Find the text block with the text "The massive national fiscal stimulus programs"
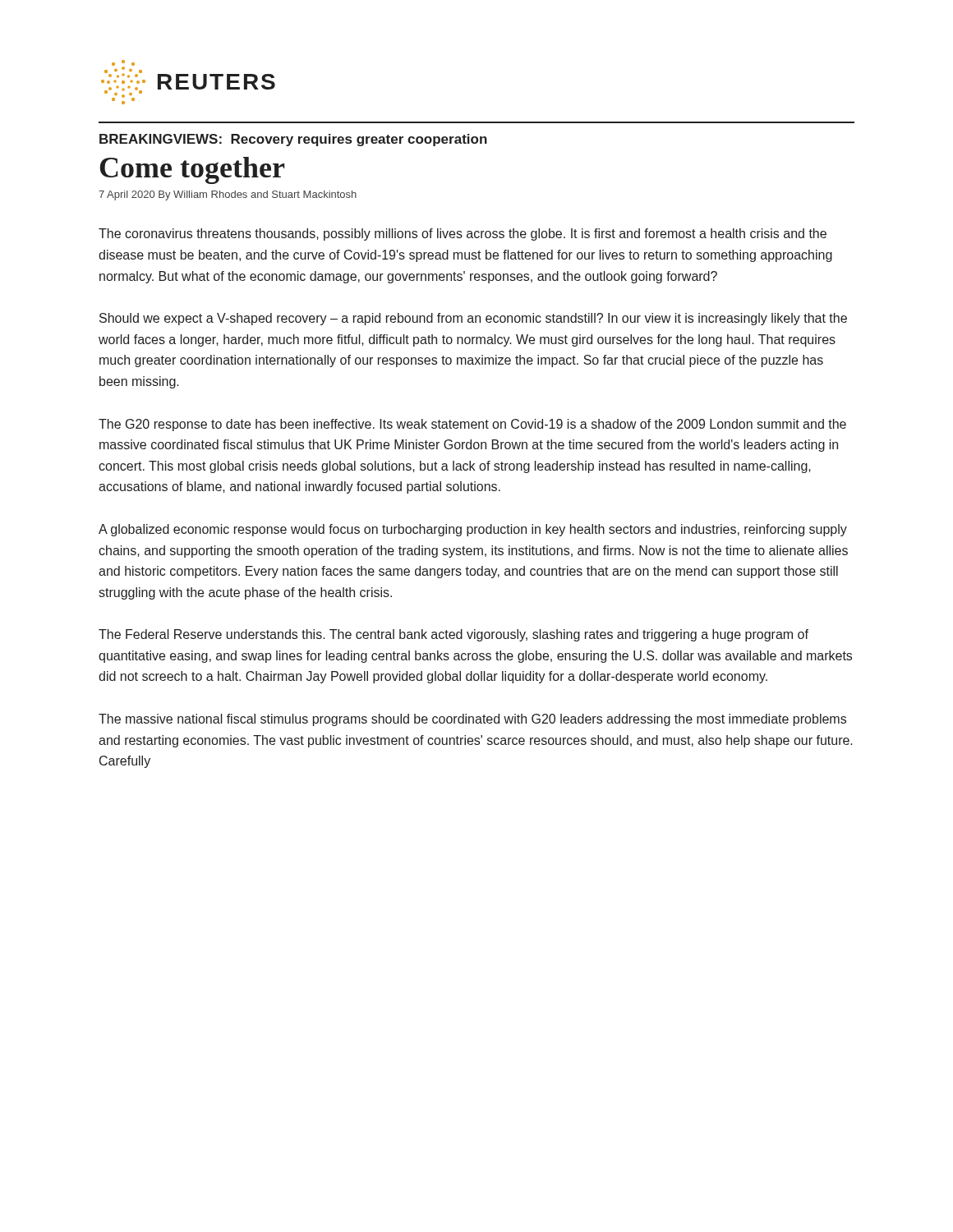Screen dimensions: 1232x953 (476, 740)
